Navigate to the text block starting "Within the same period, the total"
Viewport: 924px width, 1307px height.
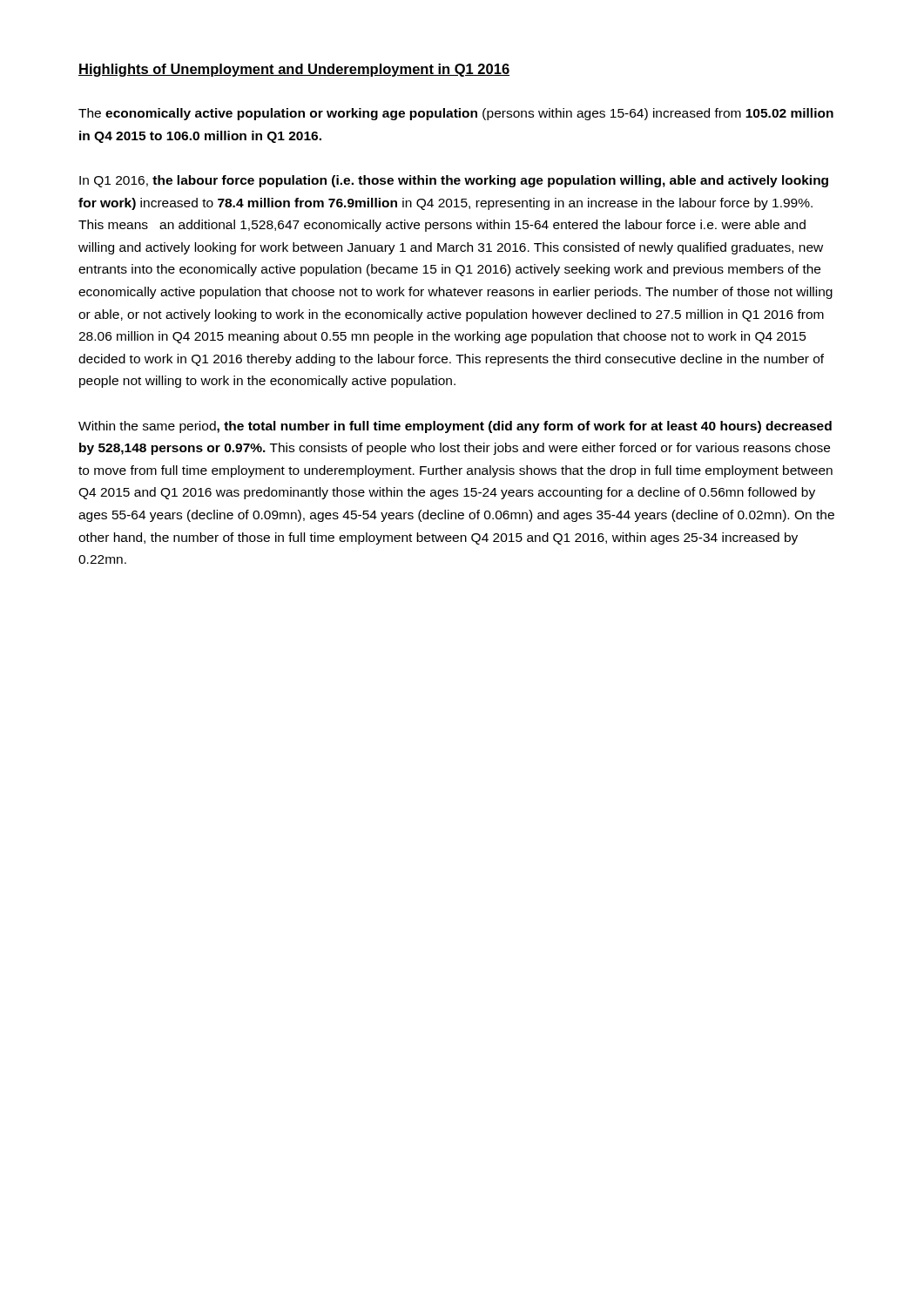coord(457,492)
